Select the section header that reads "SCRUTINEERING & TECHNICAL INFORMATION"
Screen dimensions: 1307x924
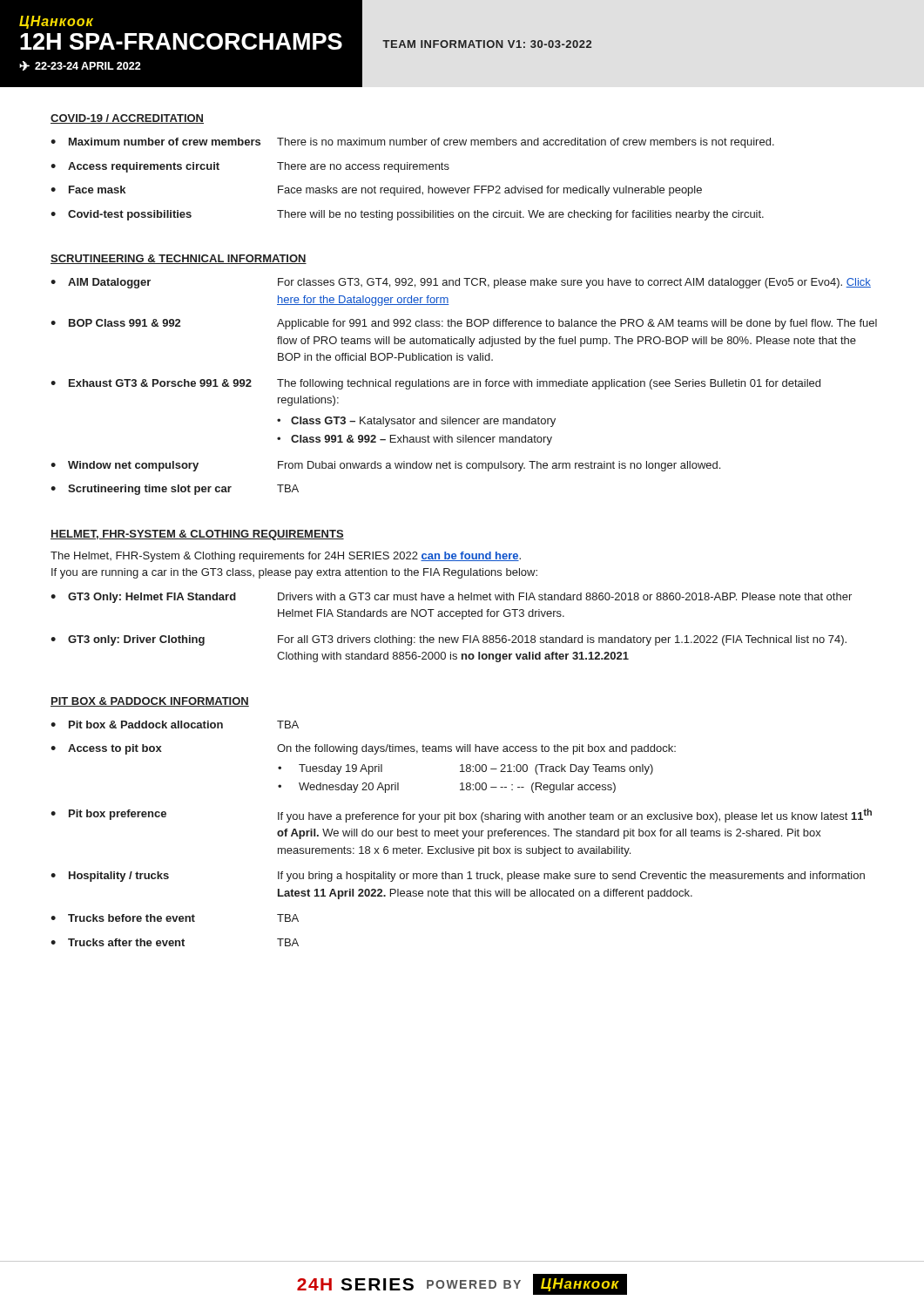178,258
